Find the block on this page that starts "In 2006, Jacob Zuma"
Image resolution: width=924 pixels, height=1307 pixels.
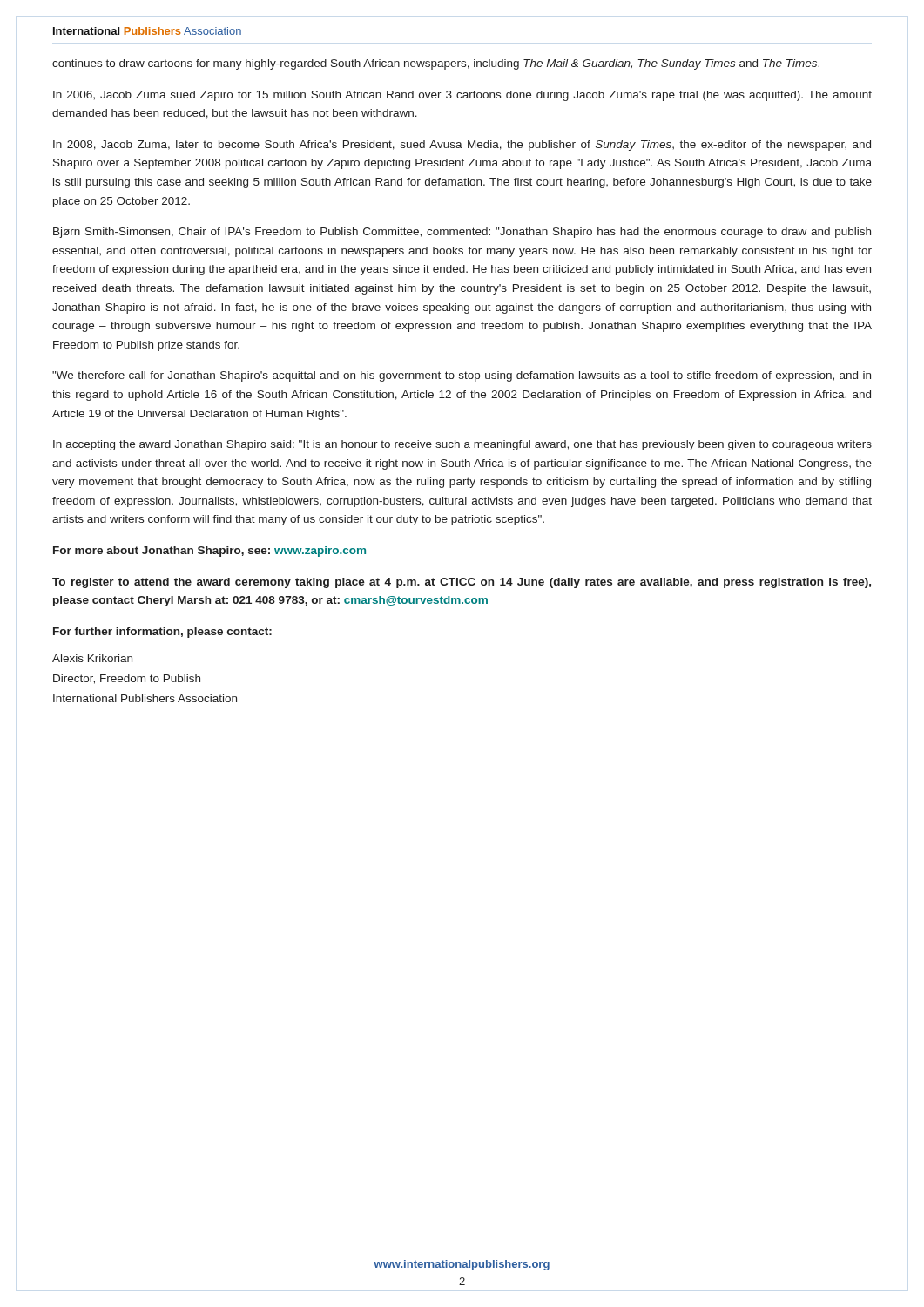pyautogui.click(x=462, y=104)
